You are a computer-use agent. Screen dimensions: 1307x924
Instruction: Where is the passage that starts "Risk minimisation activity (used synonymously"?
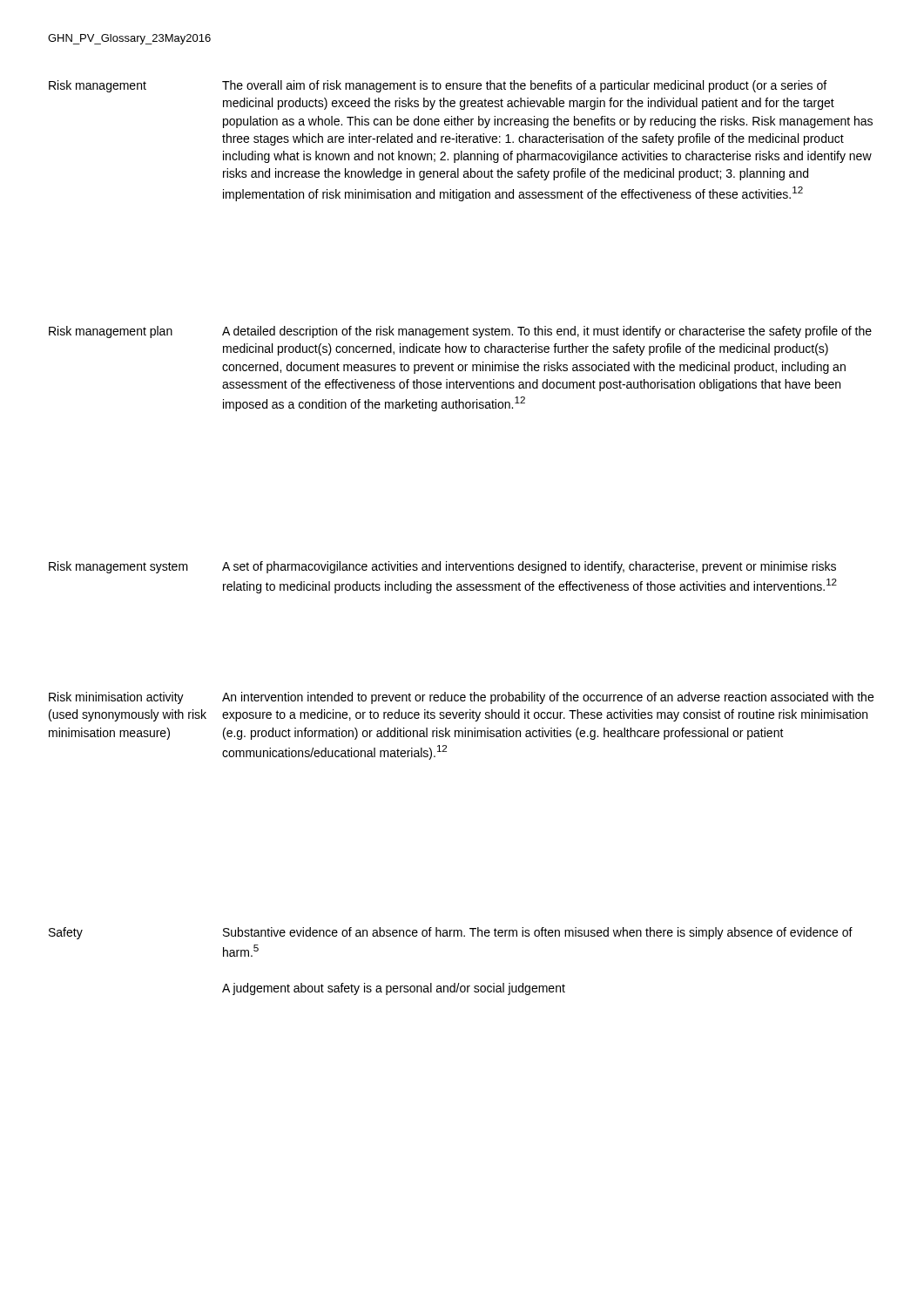pos(462,725)
